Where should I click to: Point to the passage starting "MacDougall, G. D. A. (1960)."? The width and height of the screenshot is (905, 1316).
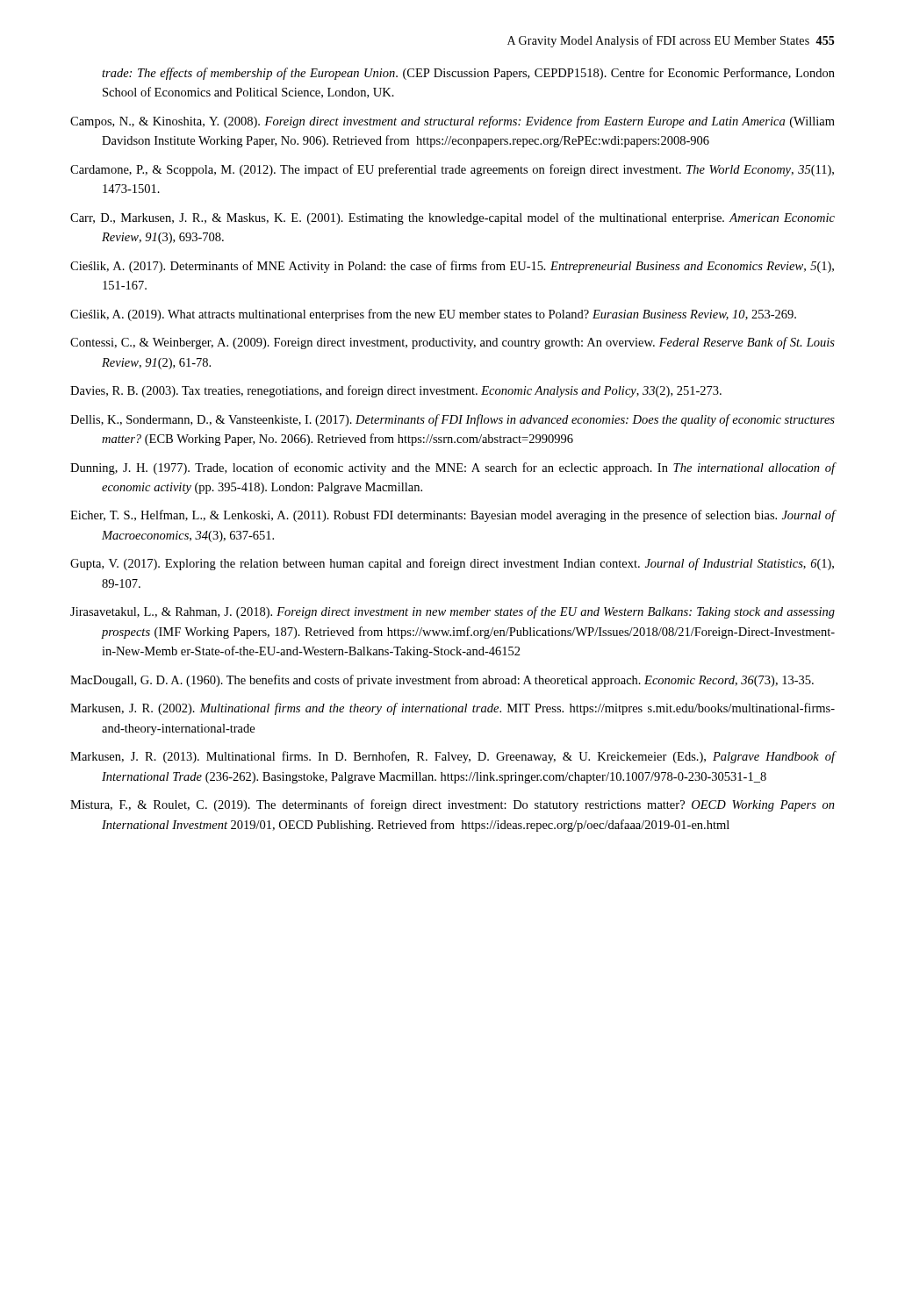click(442, 680)
